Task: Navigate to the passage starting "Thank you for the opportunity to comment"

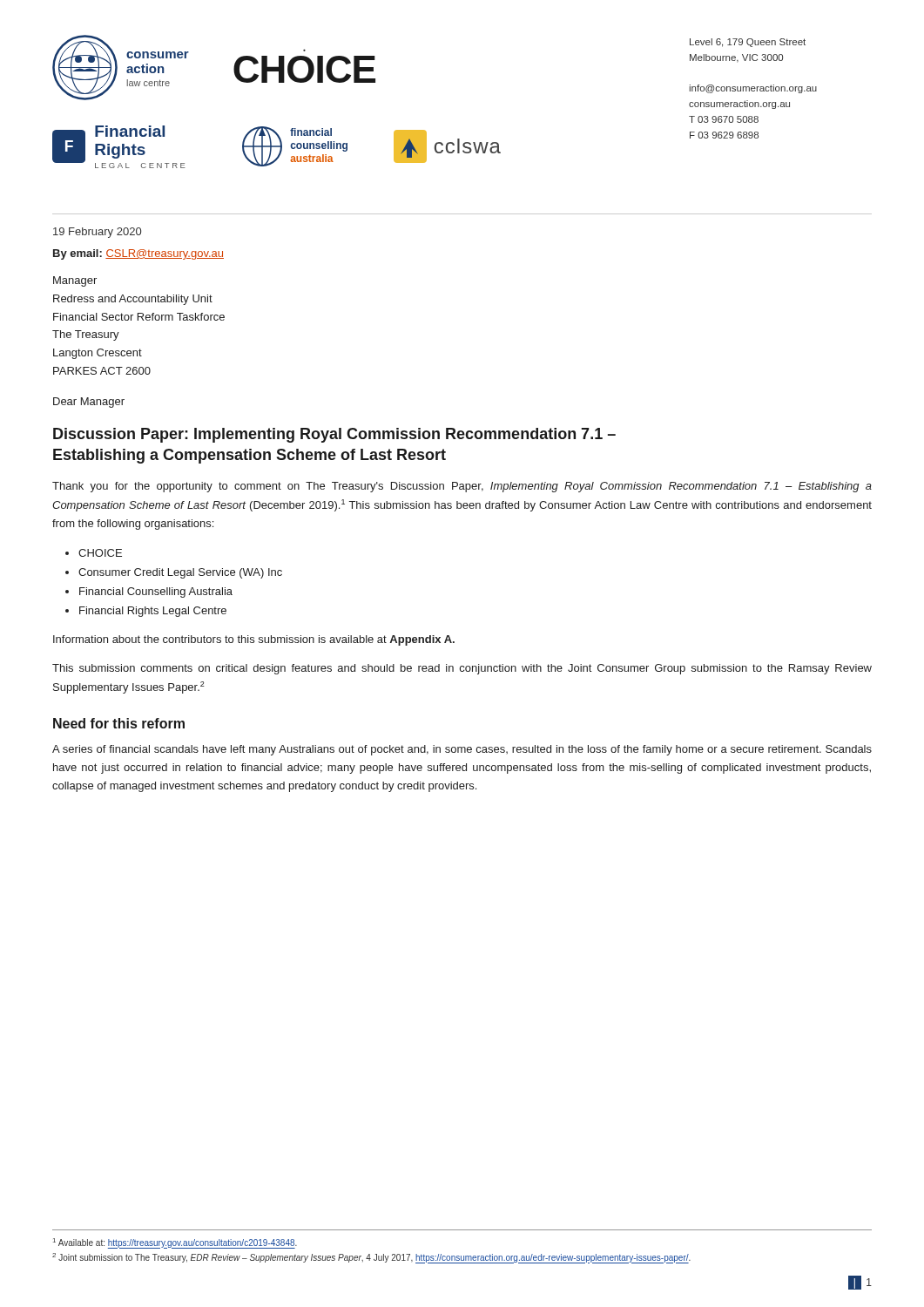Action: tap(462, 505)
